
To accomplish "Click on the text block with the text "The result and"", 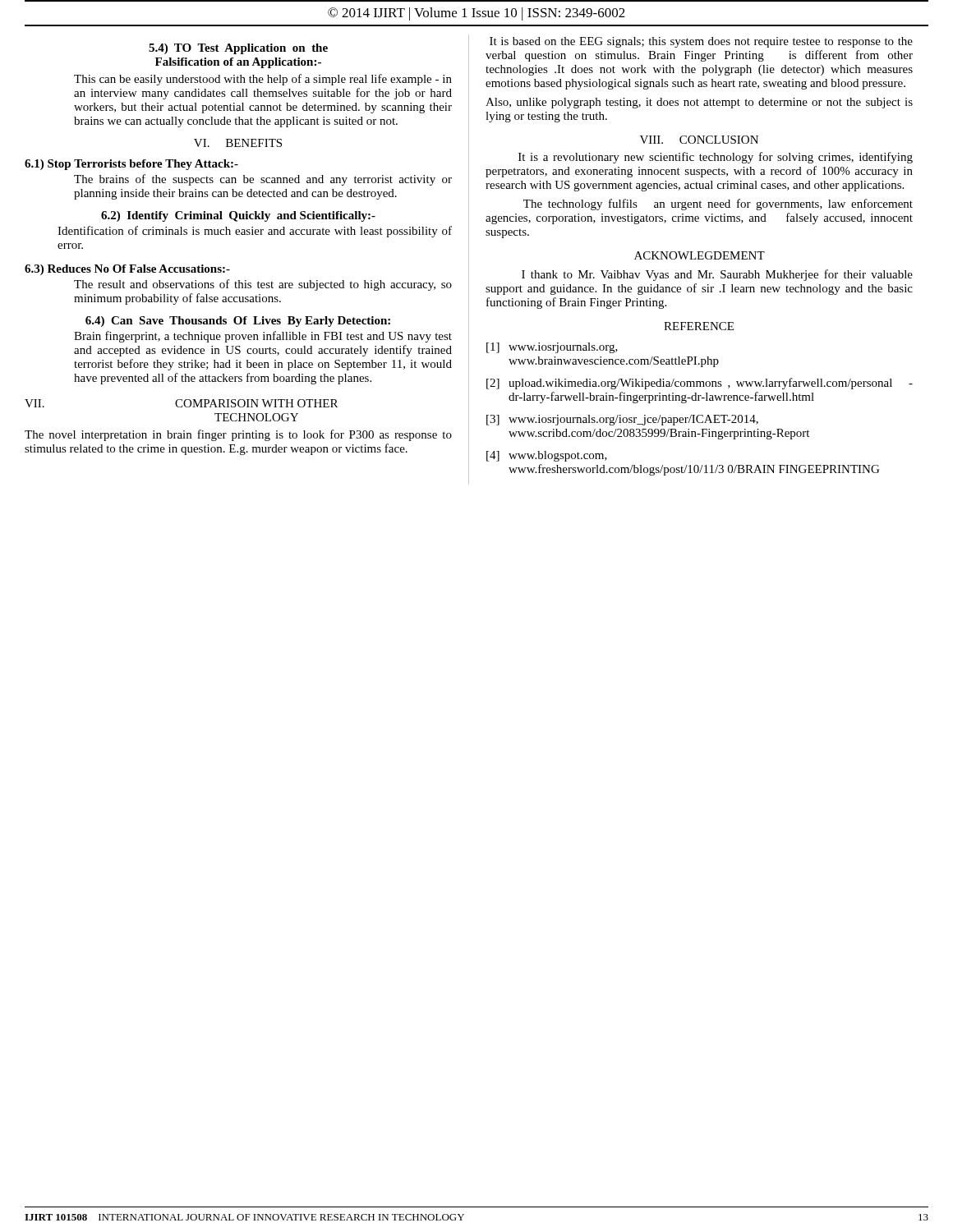I will coord(263,292).
